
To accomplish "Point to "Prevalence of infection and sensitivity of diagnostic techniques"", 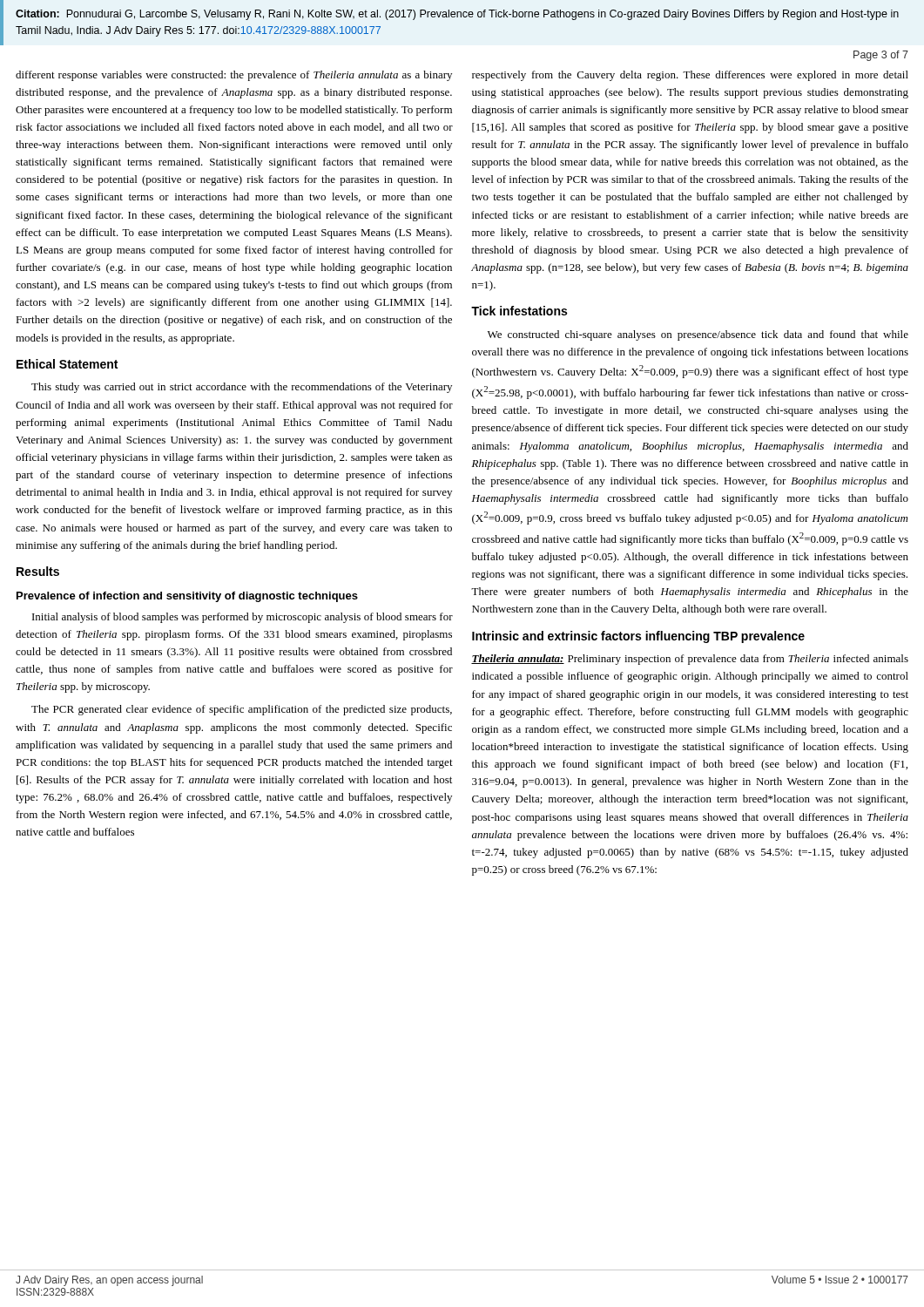I will [187, 595].
